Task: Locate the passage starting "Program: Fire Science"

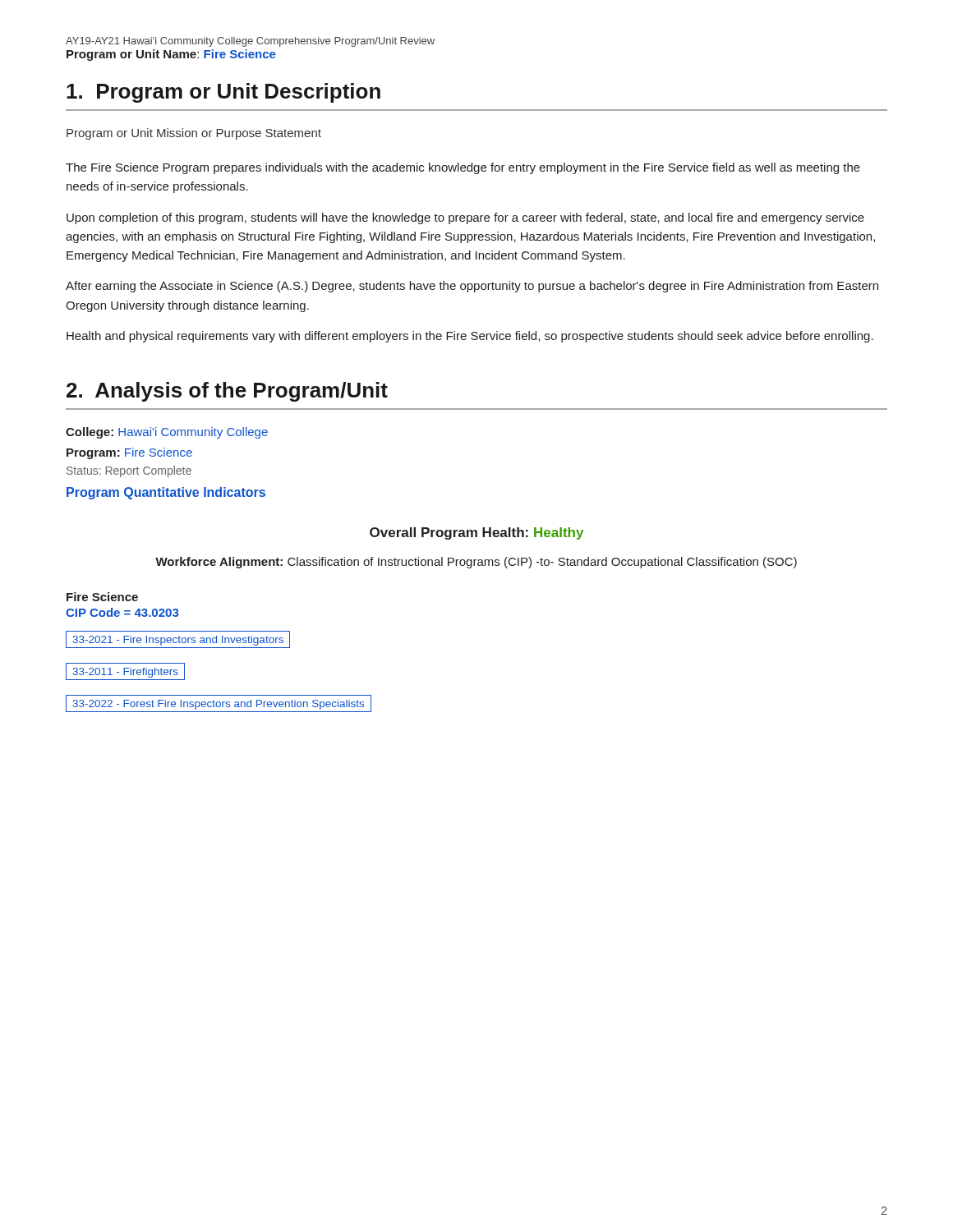Action: [129, 452]
